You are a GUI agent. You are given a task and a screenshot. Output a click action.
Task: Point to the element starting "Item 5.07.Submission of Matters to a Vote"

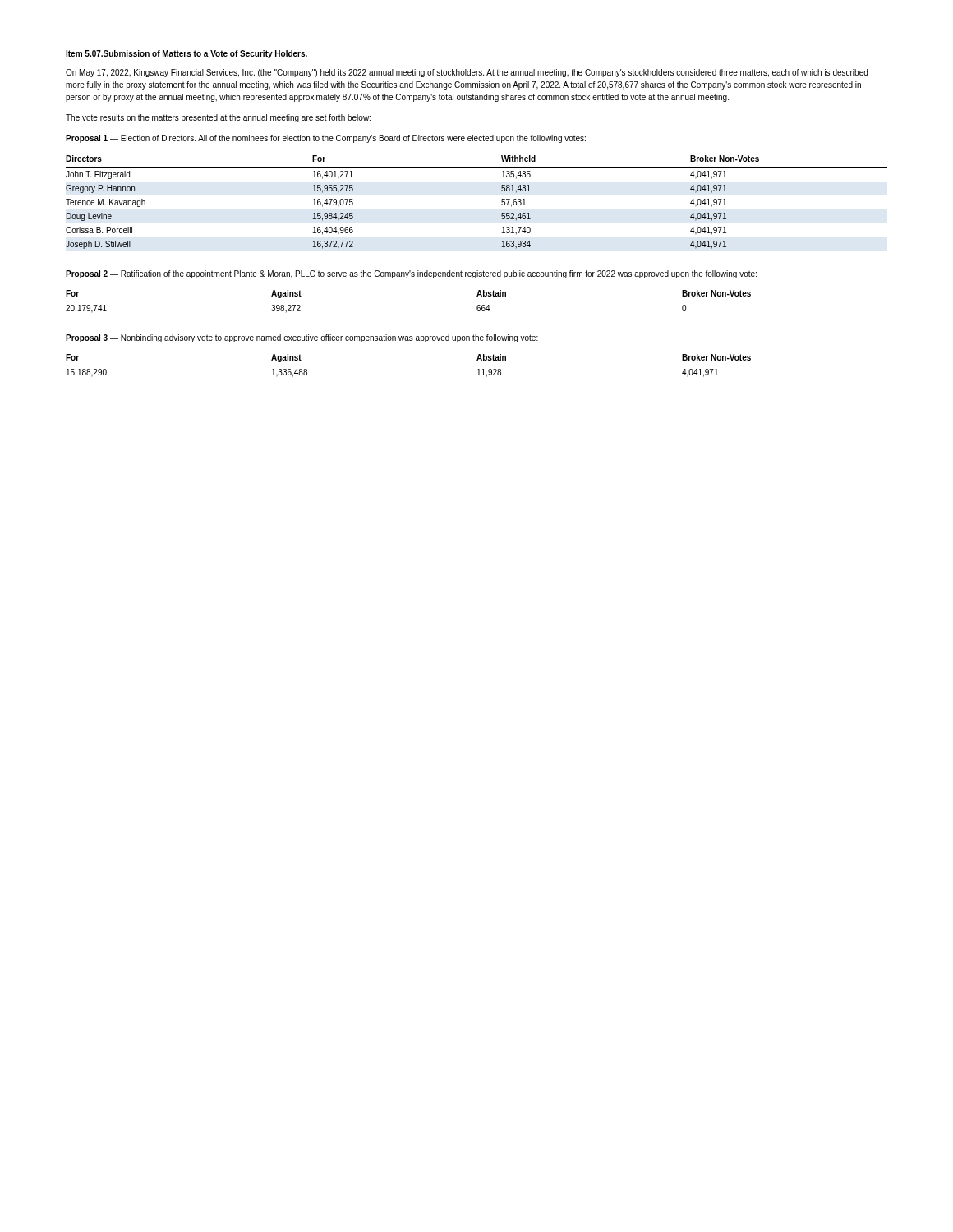[187, 54]
